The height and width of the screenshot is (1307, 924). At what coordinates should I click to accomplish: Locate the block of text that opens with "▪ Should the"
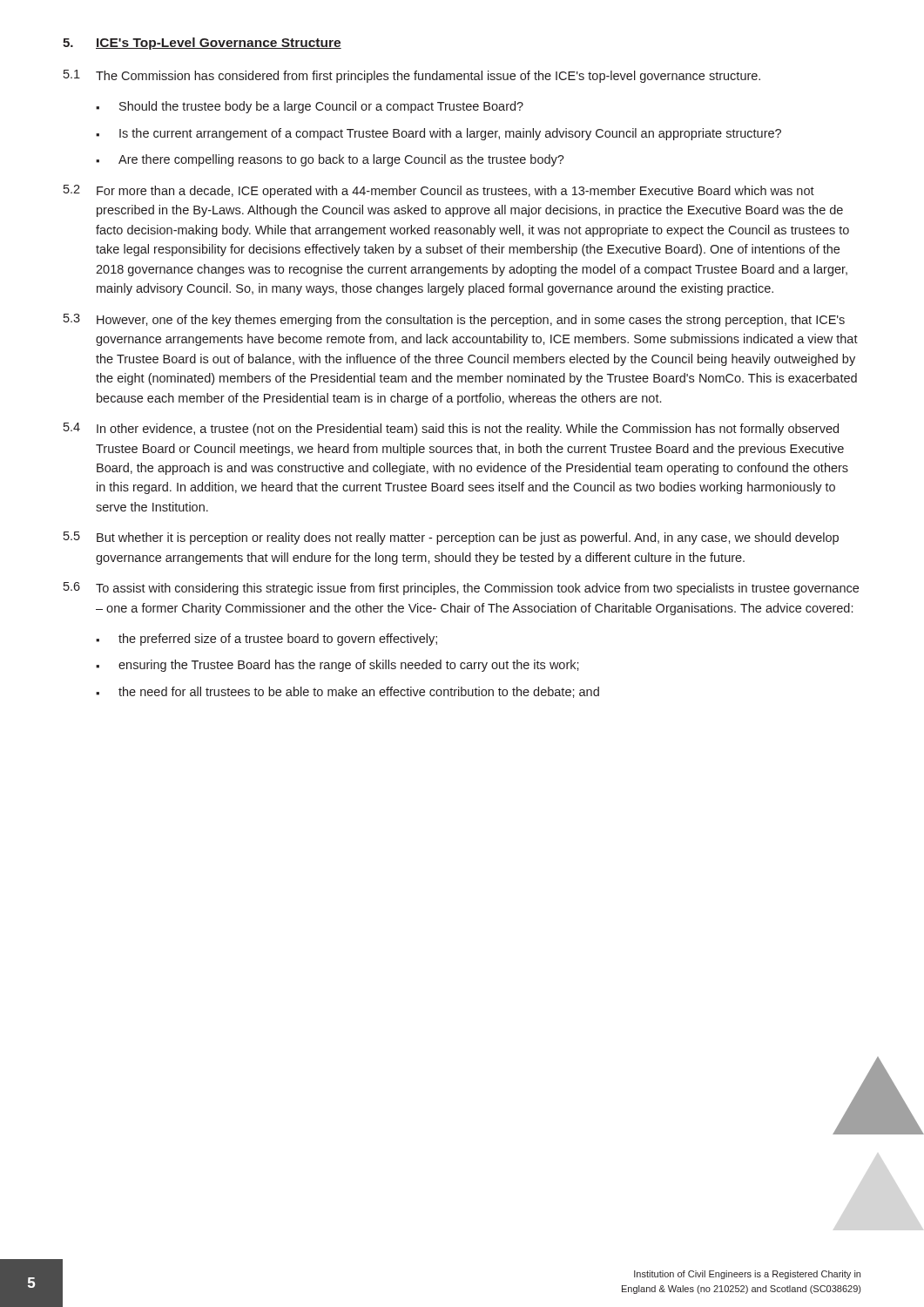pyautogui.click(x=479, y=107)
